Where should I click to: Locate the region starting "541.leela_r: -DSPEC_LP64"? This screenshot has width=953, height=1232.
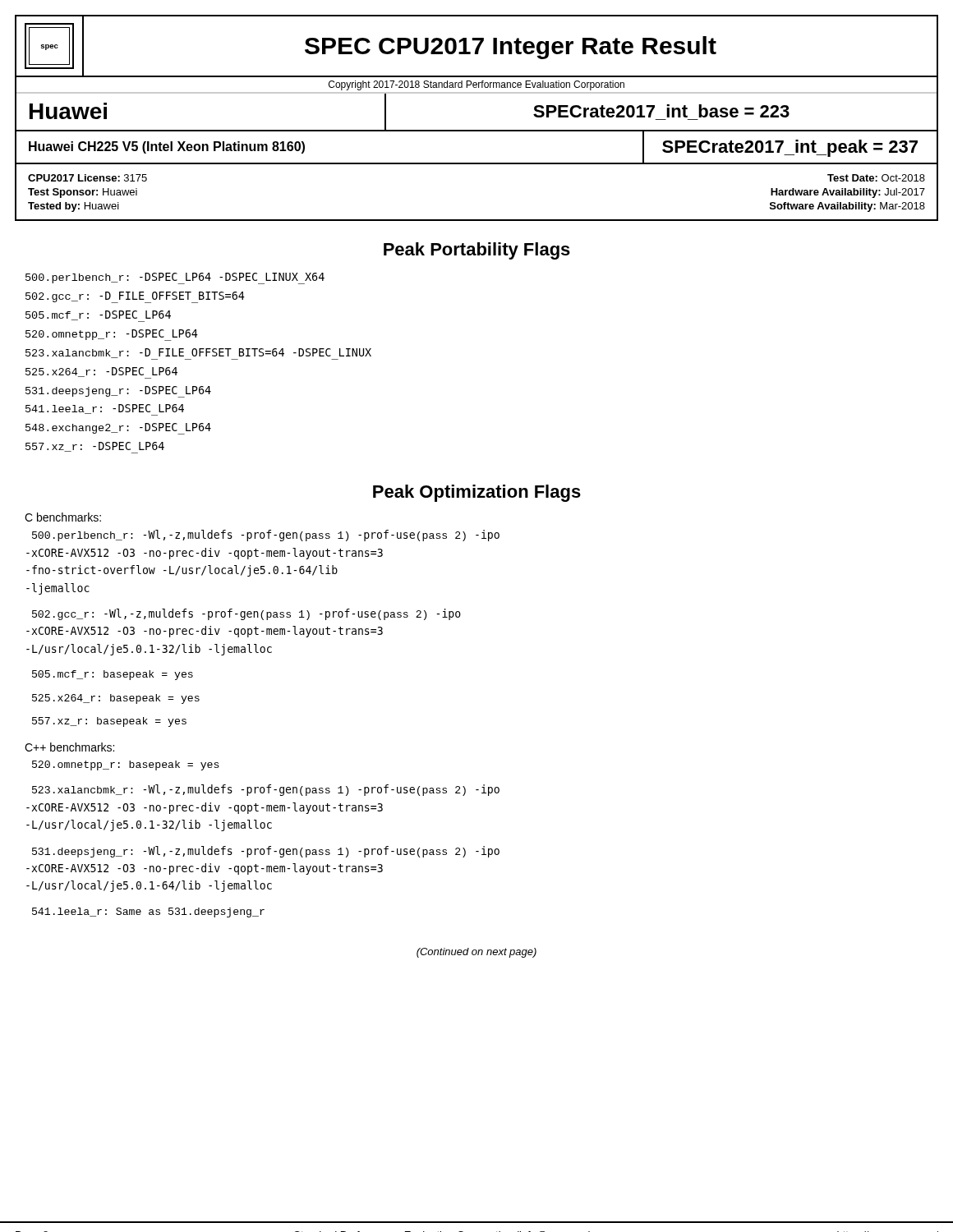pos(105,409)
